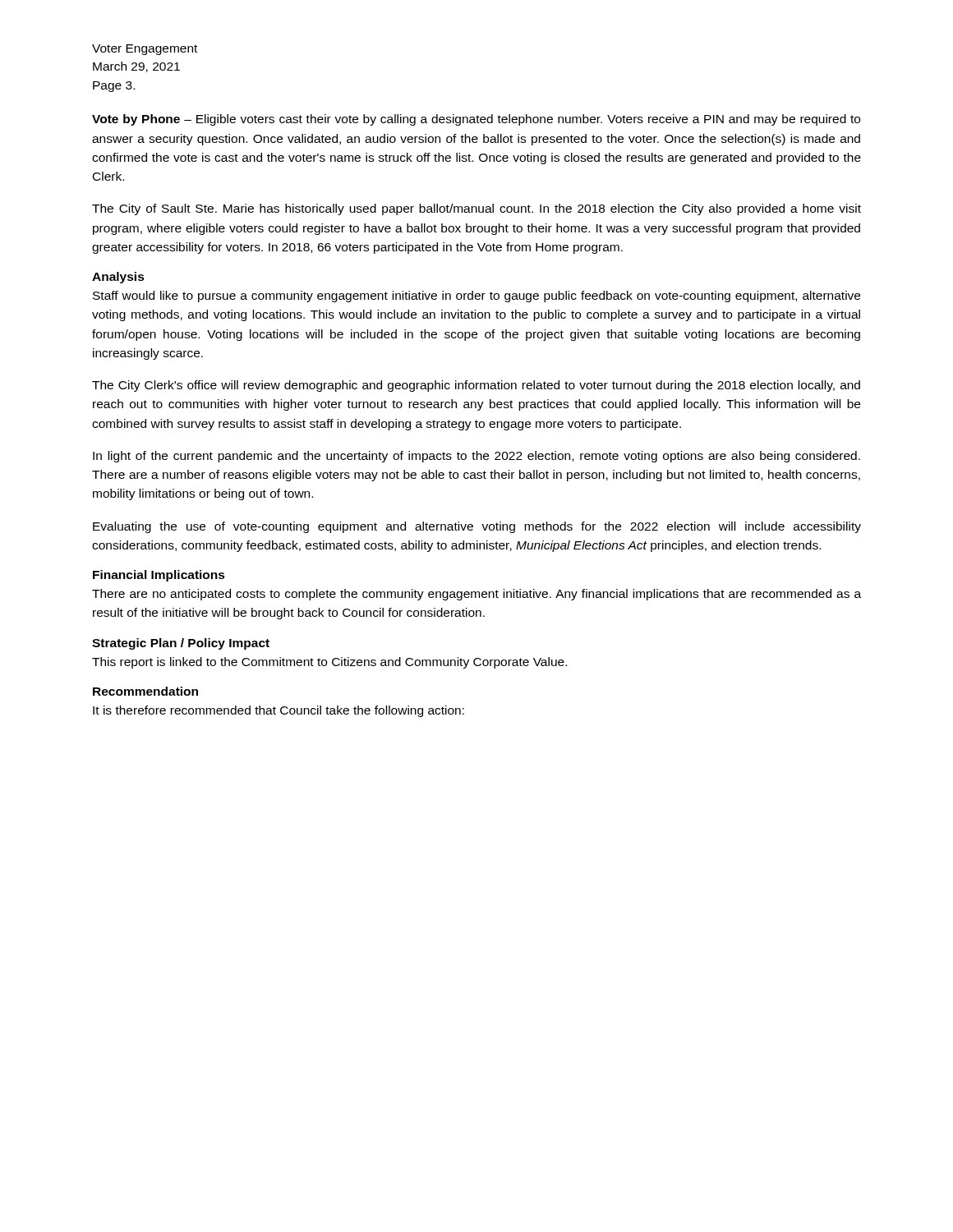This screenshot has width=953, height=1232.
Task: Point to the element starting "Financial Implications"
Action: pos(159,575)
